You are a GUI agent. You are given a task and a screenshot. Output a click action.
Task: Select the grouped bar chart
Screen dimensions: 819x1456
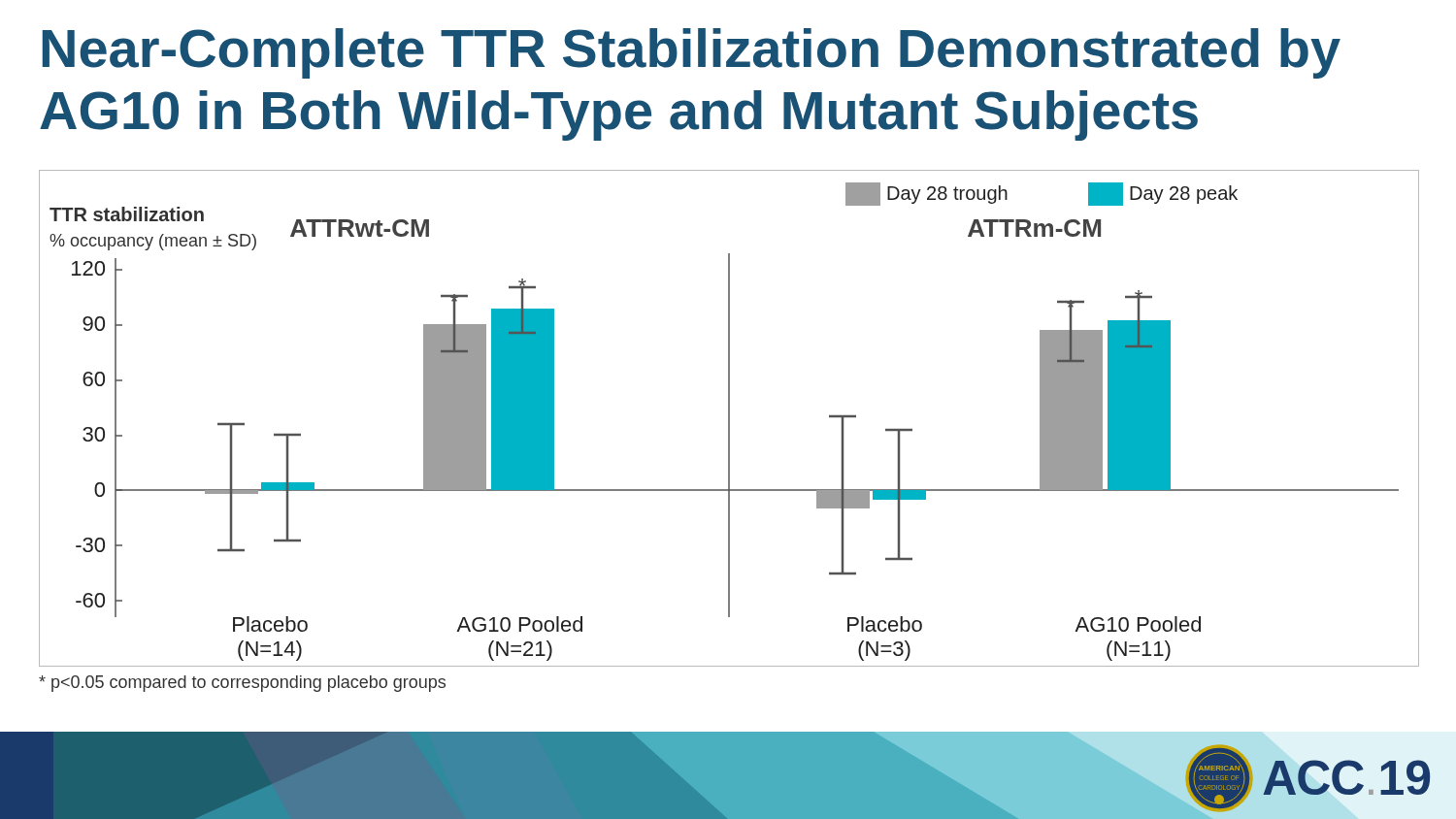pos(729,418)
